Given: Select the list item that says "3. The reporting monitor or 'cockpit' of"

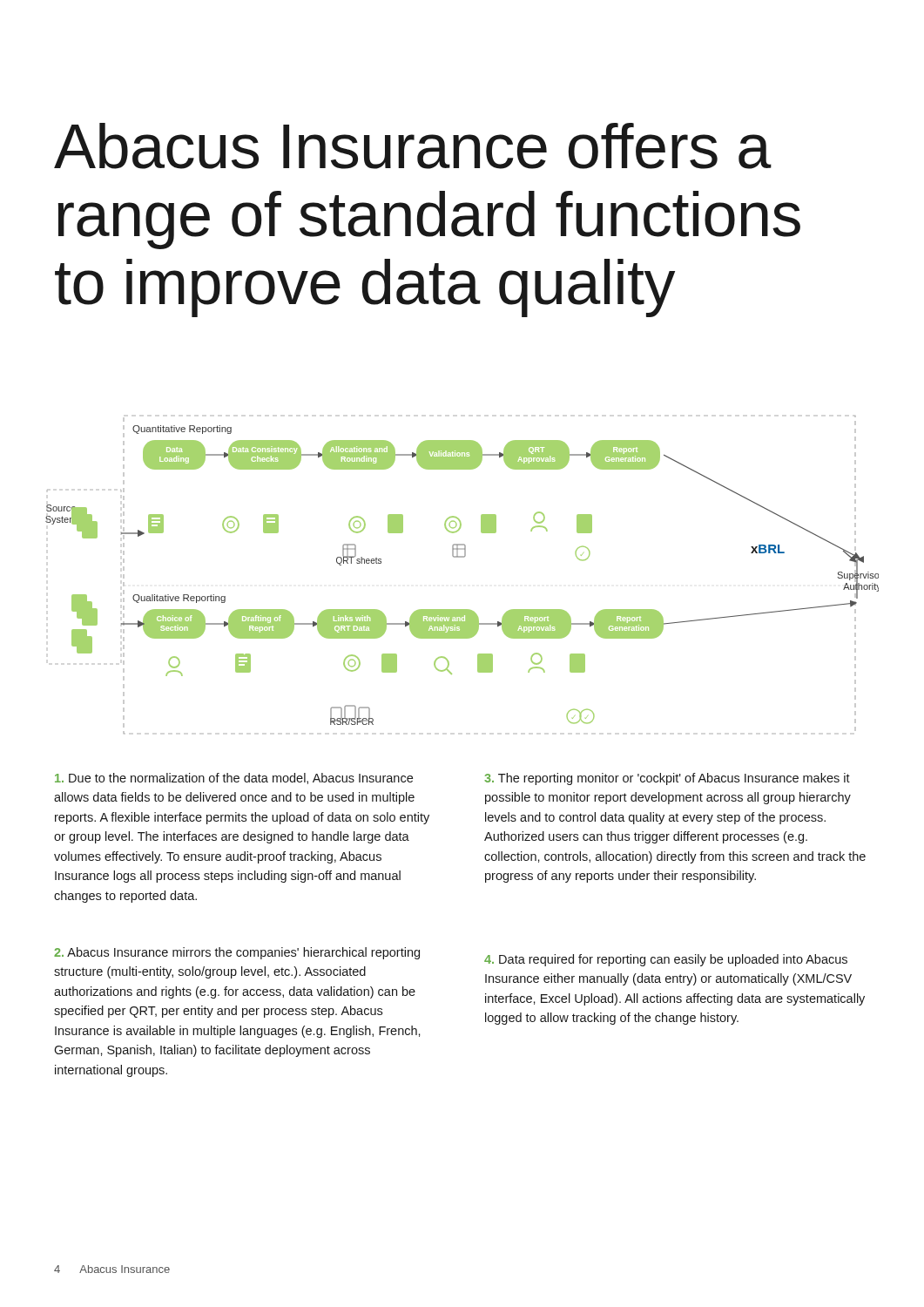Looking at the screenshot, I should pos(676,827).
